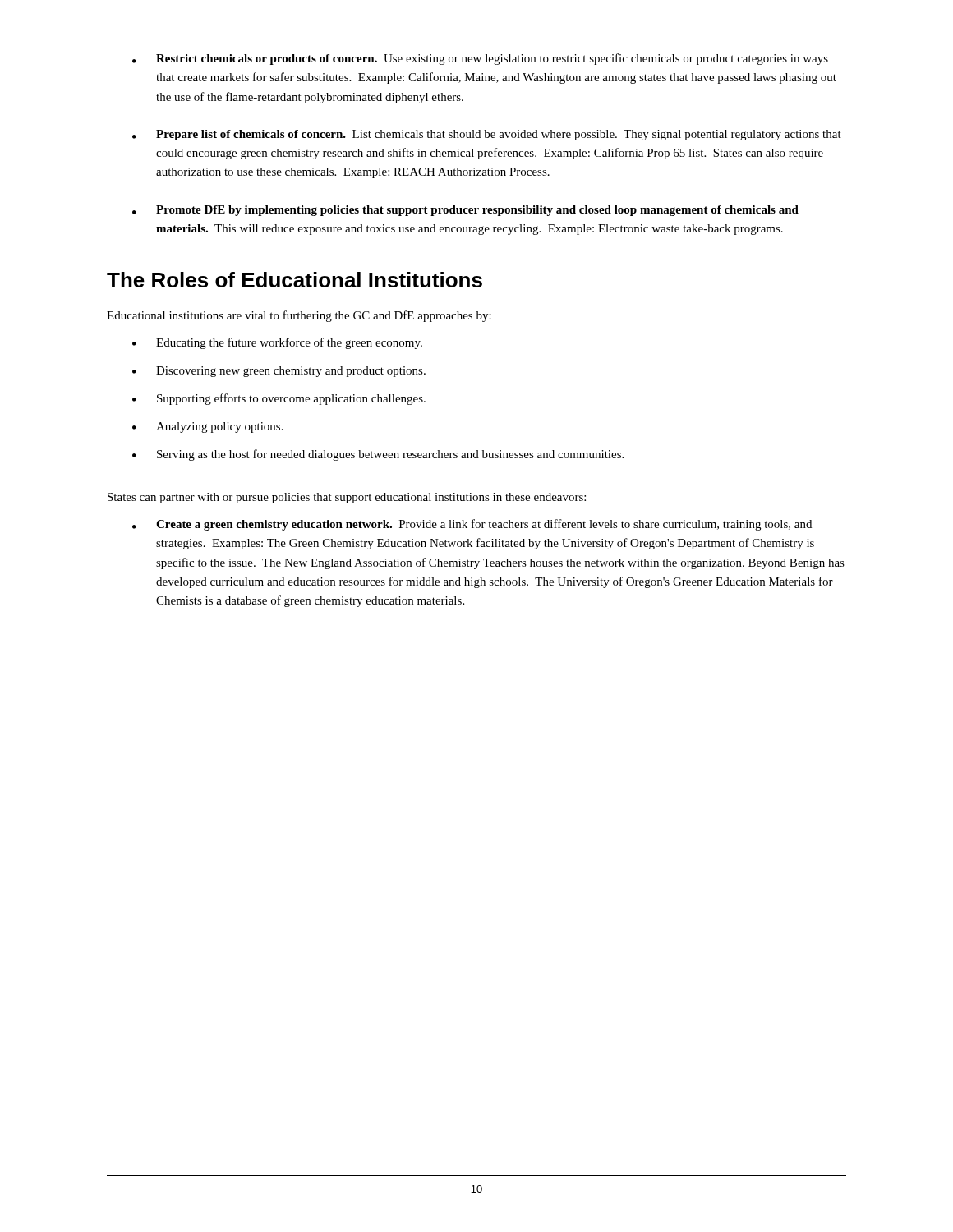The width and height of the screenshot is (953, 1232).
Task: Select the text starting "• Educating the future workforce of the green"
Action: tap(277, 345)
